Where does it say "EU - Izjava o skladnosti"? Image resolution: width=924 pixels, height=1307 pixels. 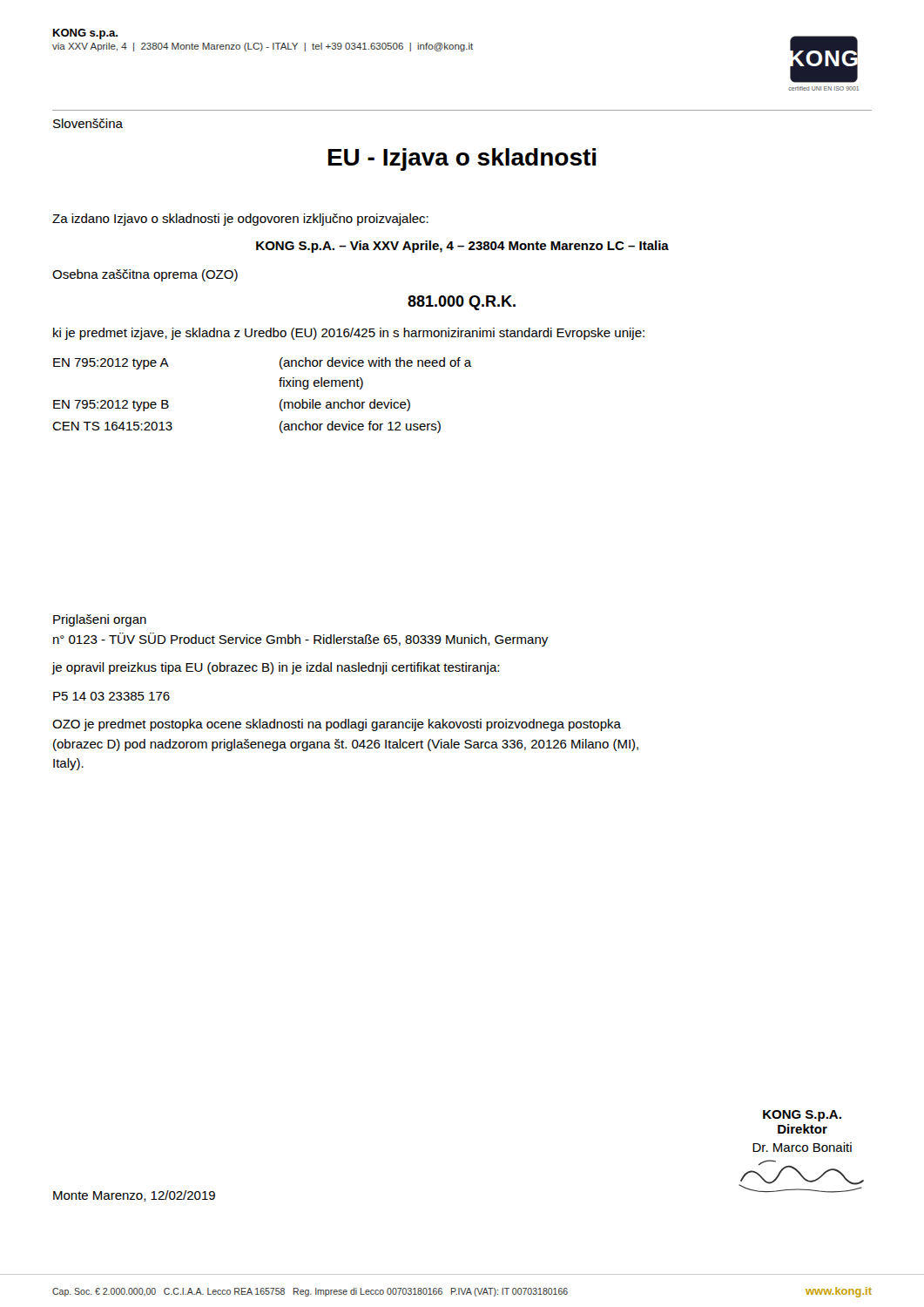coord(462,157)
